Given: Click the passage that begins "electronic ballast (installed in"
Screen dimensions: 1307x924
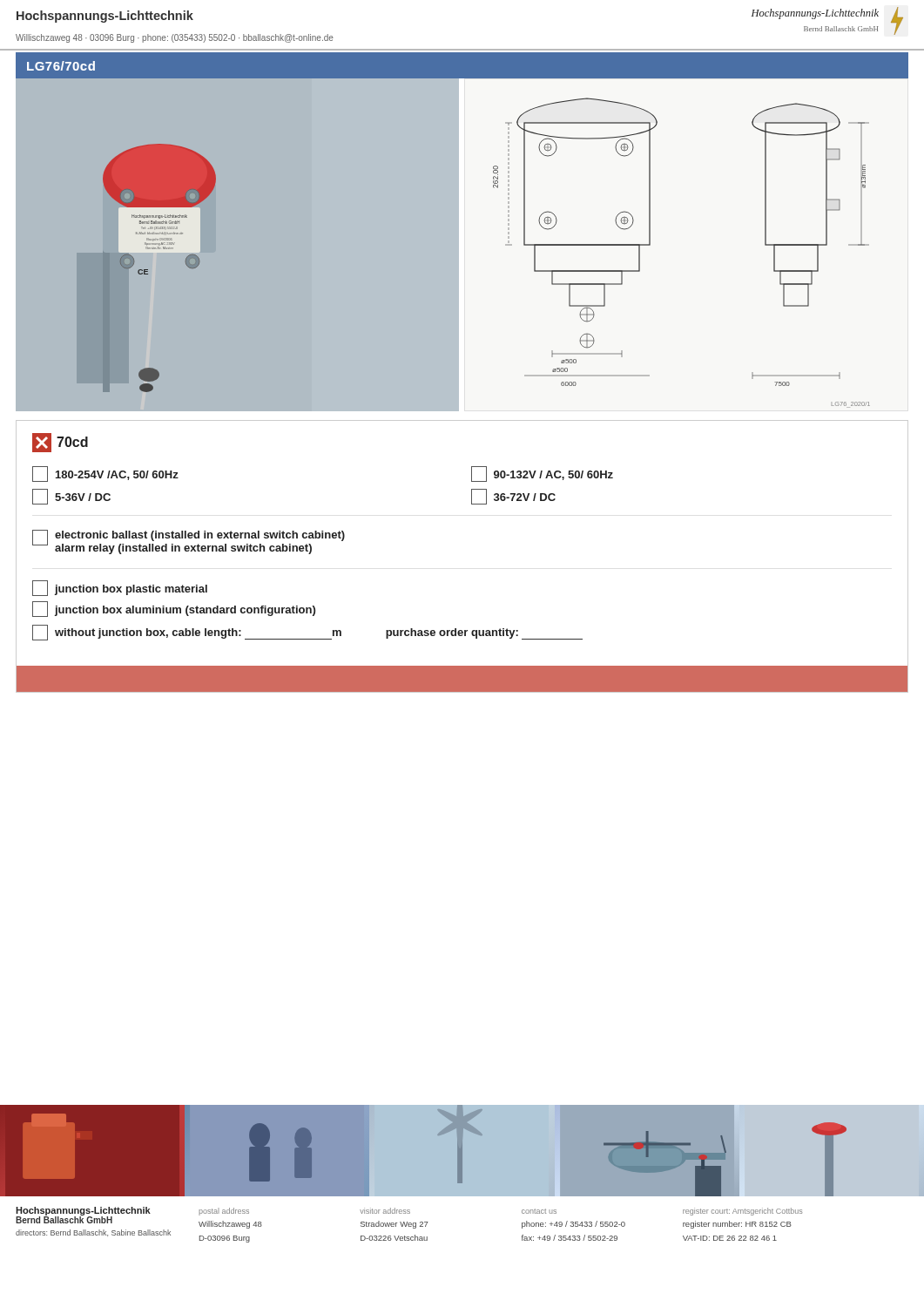Looking at the screenshot, I should 189,541.
